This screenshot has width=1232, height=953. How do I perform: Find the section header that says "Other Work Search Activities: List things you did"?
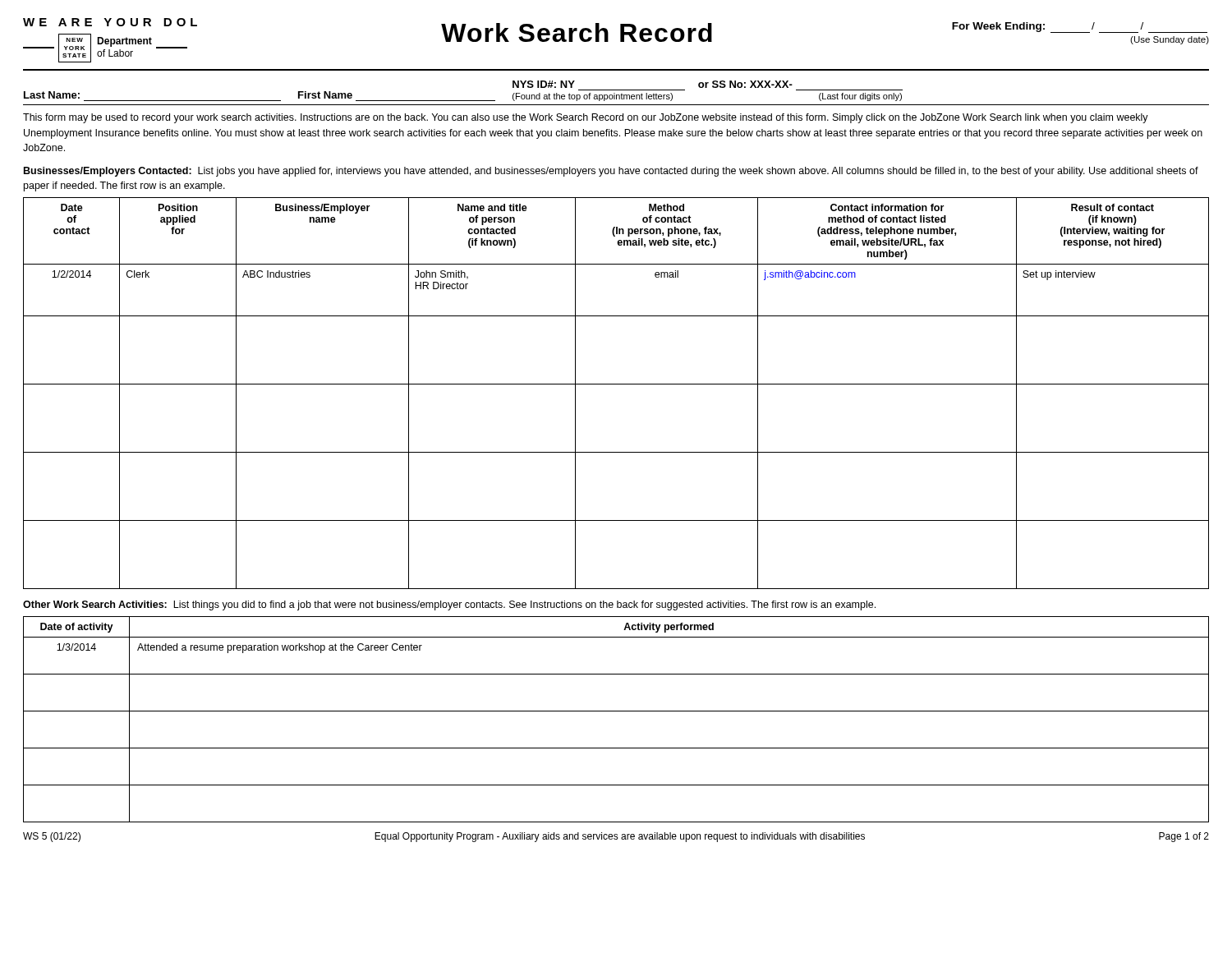[450, 605]
